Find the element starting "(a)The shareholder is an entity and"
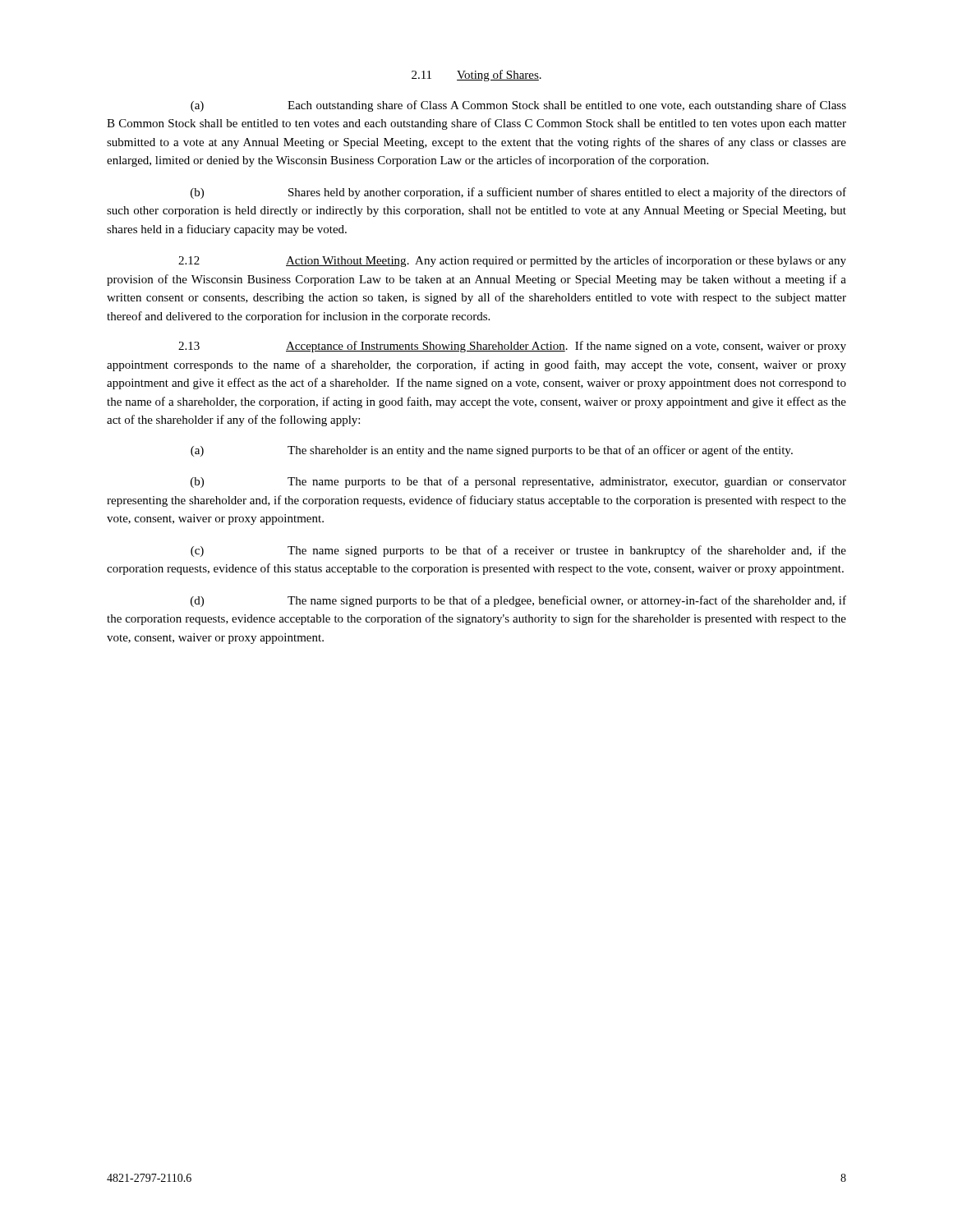This screenshot has width=953, height=1232. (x=450, y=450)
